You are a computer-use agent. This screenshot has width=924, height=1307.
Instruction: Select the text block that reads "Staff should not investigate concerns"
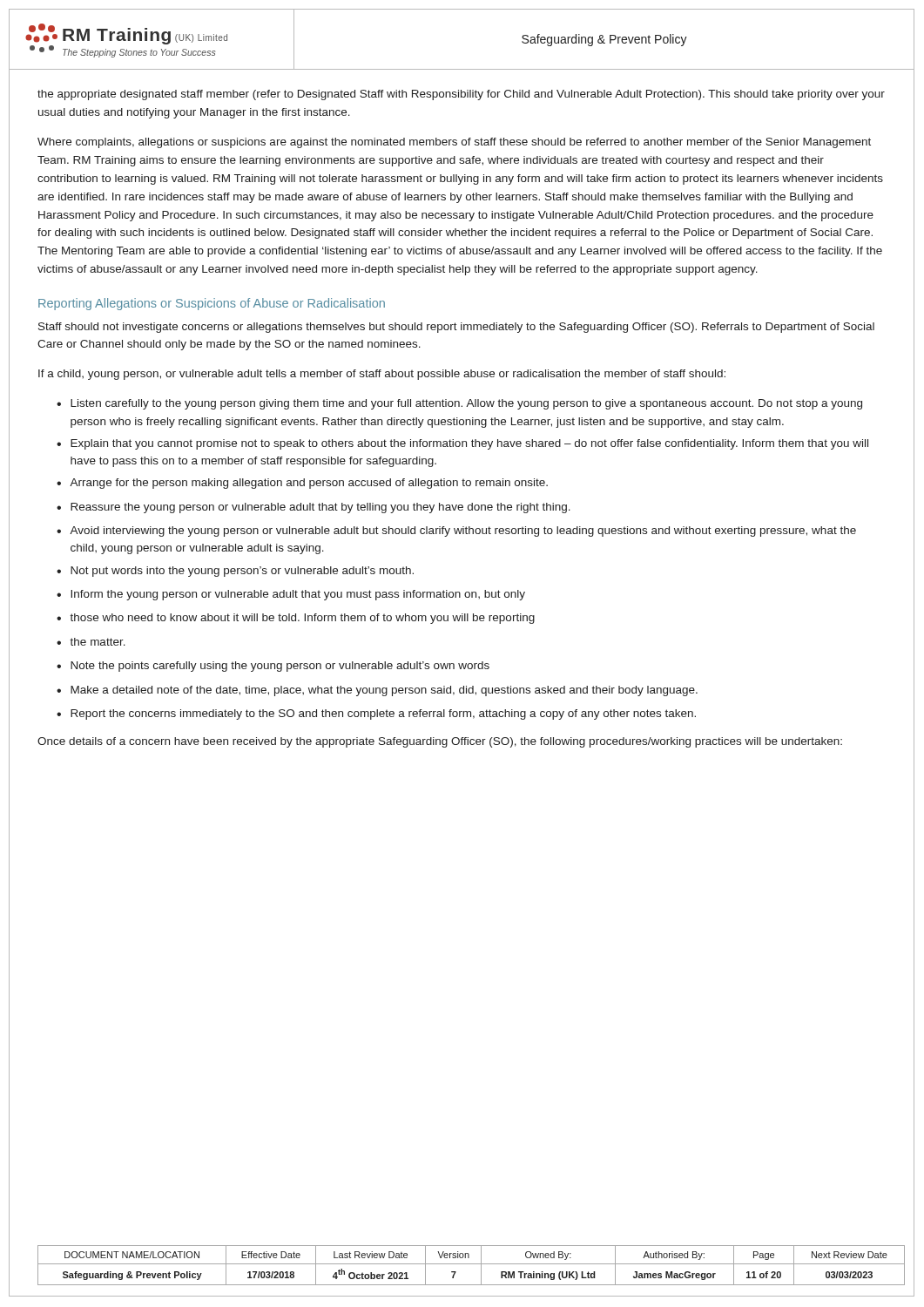click(456, 335)
